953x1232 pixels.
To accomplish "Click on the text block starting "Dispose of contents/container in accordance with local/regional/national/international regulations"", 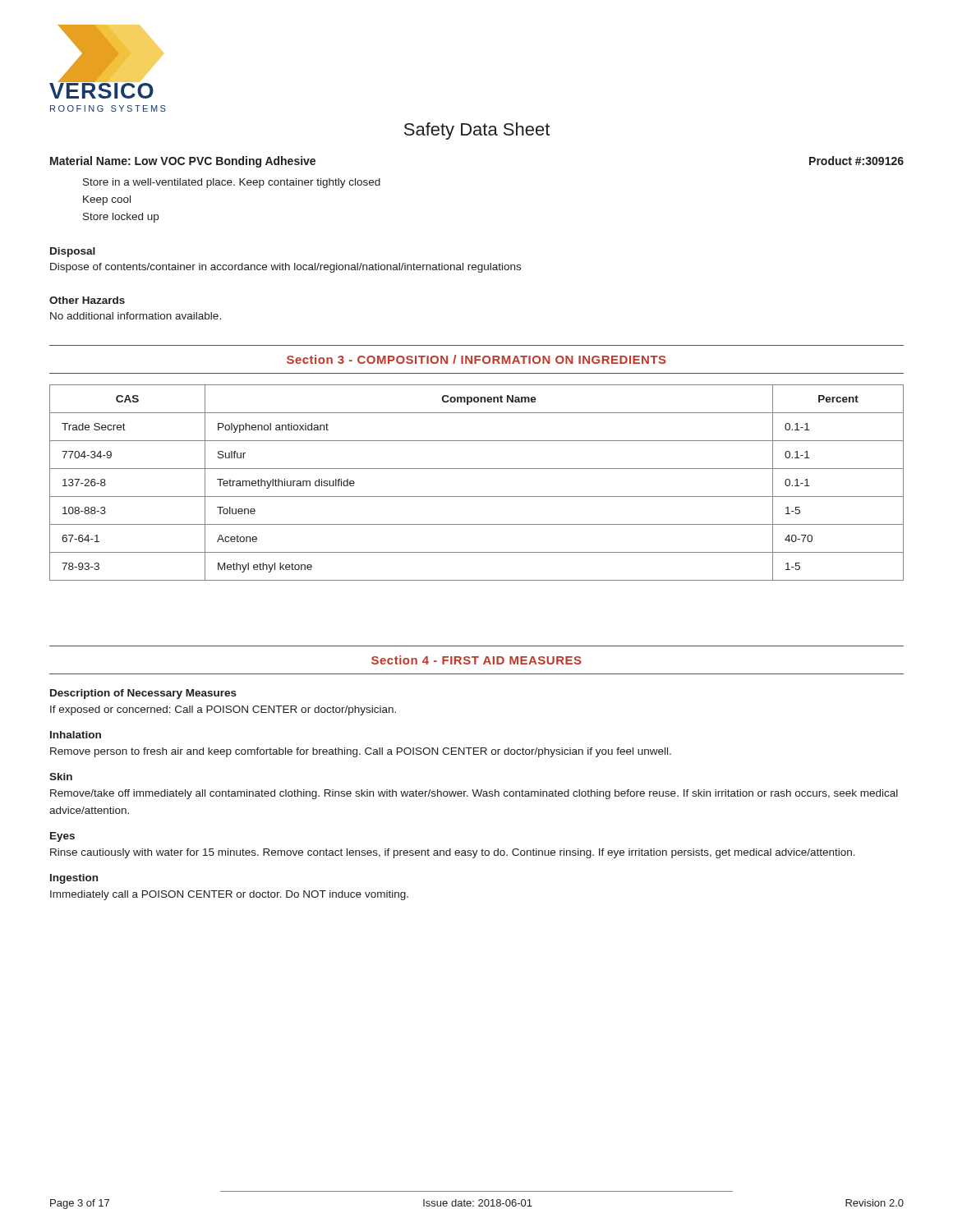I will coord(285,266).
